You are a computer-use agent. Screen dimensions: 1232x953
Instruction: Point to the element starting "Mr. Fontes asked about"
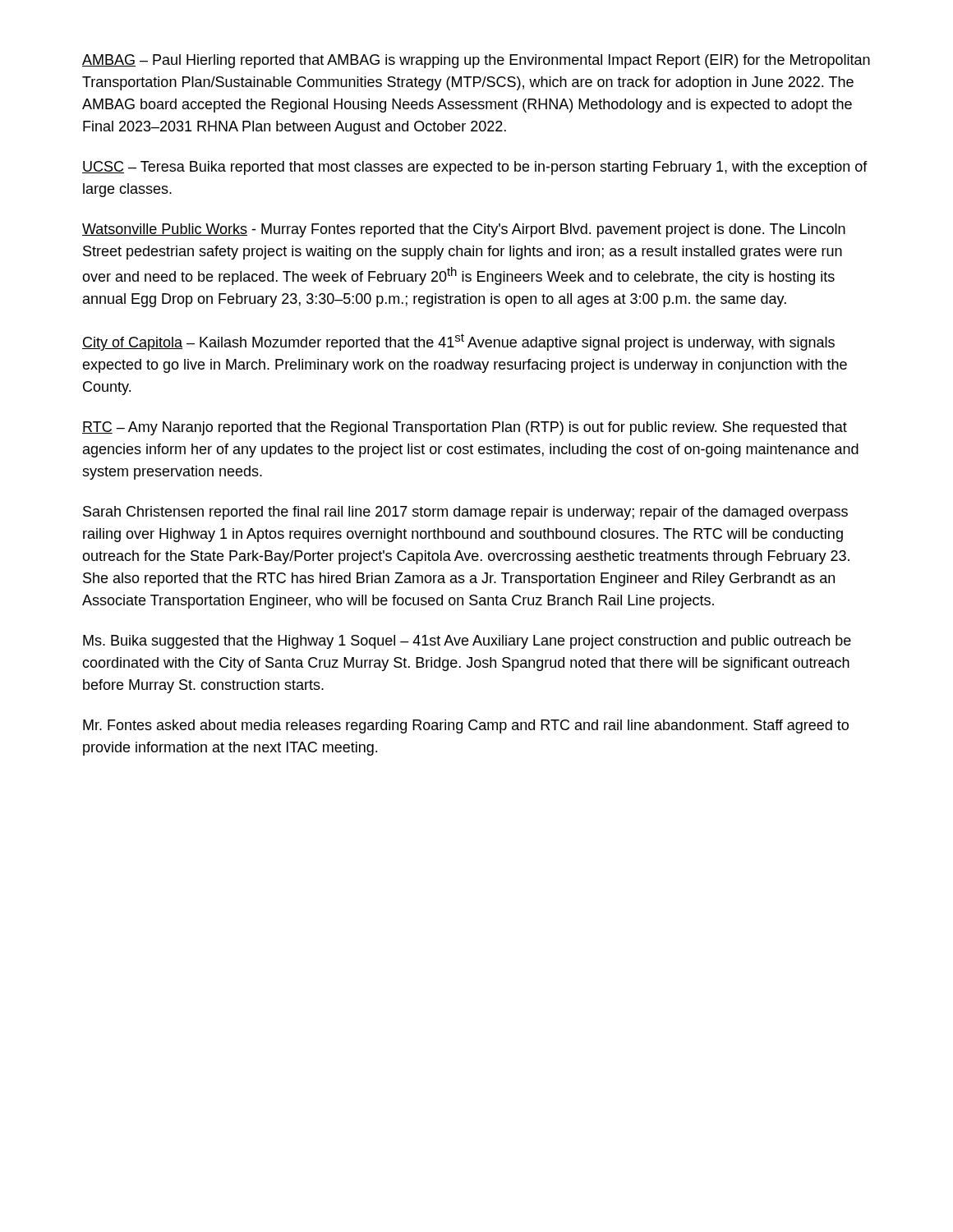tap(466, 736)
